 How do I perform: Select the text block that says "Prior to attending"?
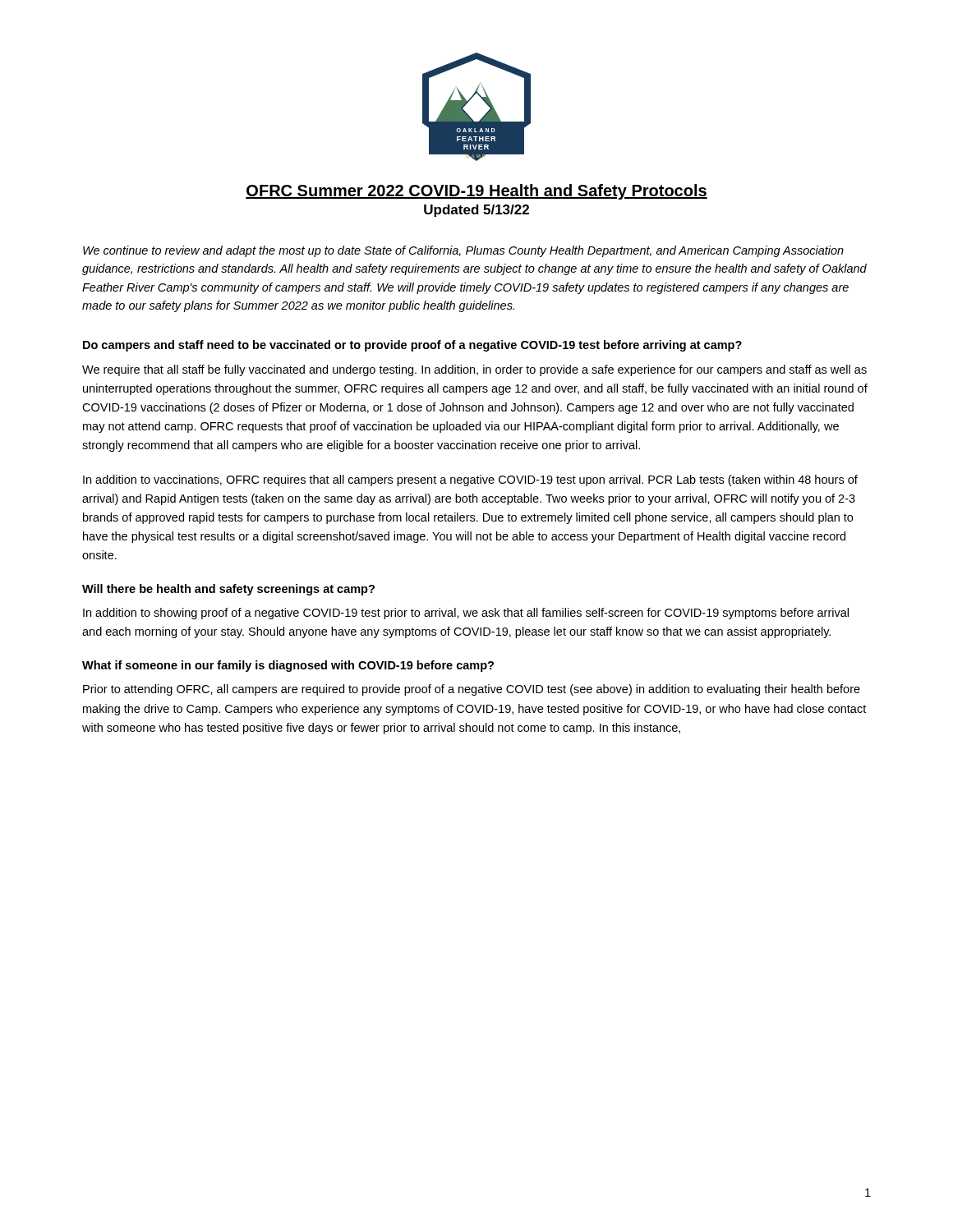pyautogui.click(x=474, y=708)
